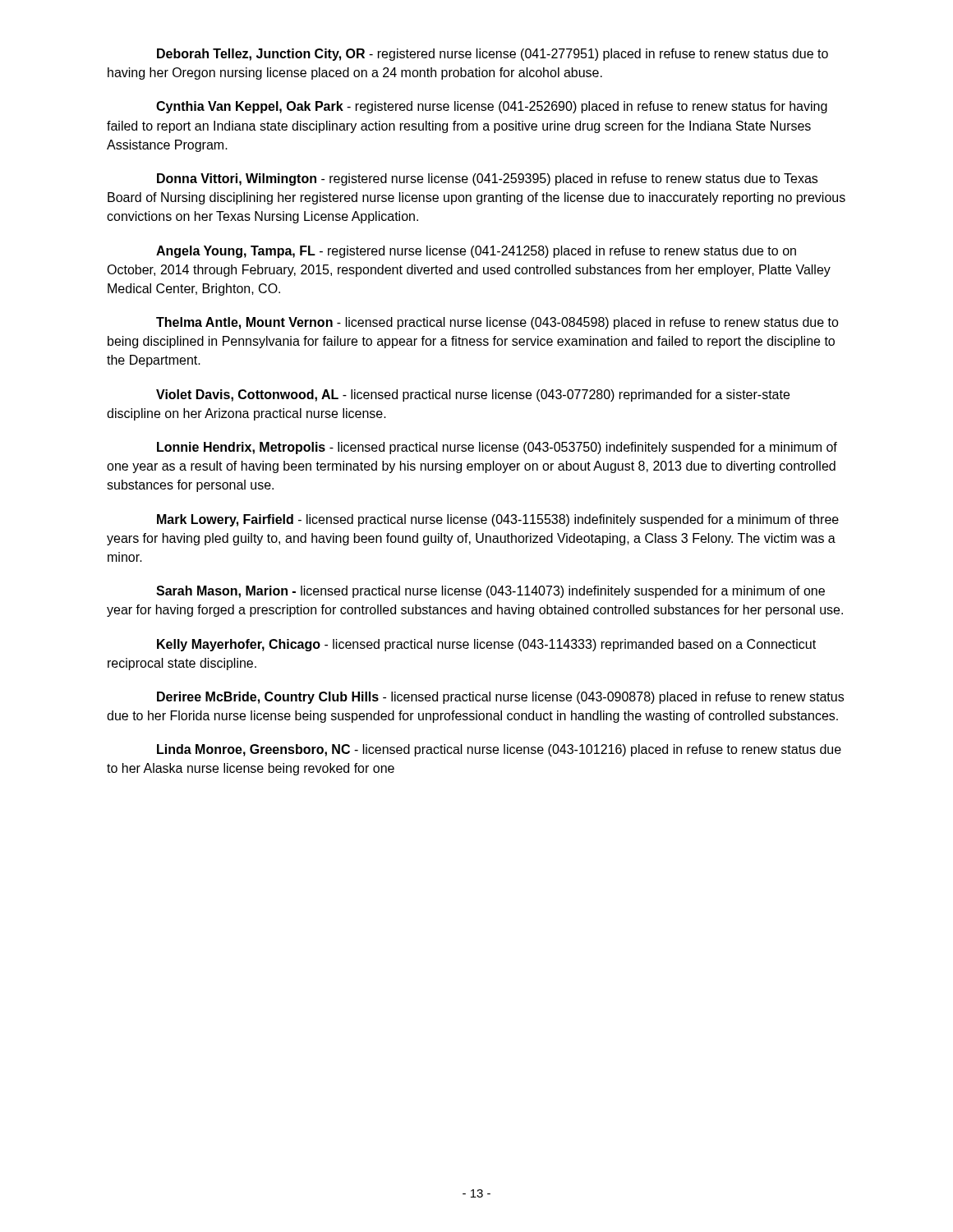
Task: Locate the block of text that opens with "Mark Lowery, Fairfield - licensed"
Action: [476, 538]
